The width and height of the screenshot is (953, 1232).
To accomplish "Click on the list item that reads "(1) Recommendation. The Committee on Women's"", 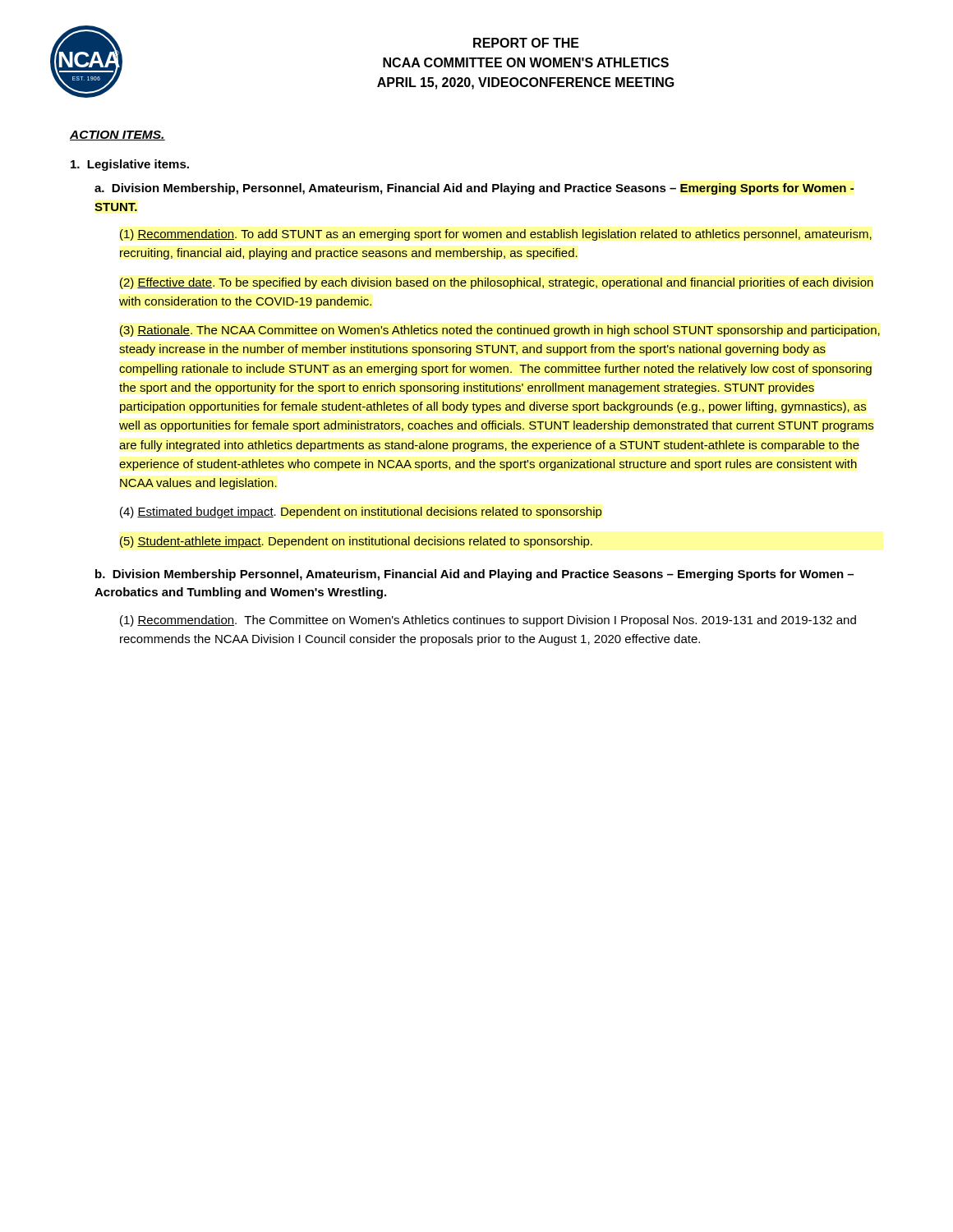I will (x=488, y=629).
